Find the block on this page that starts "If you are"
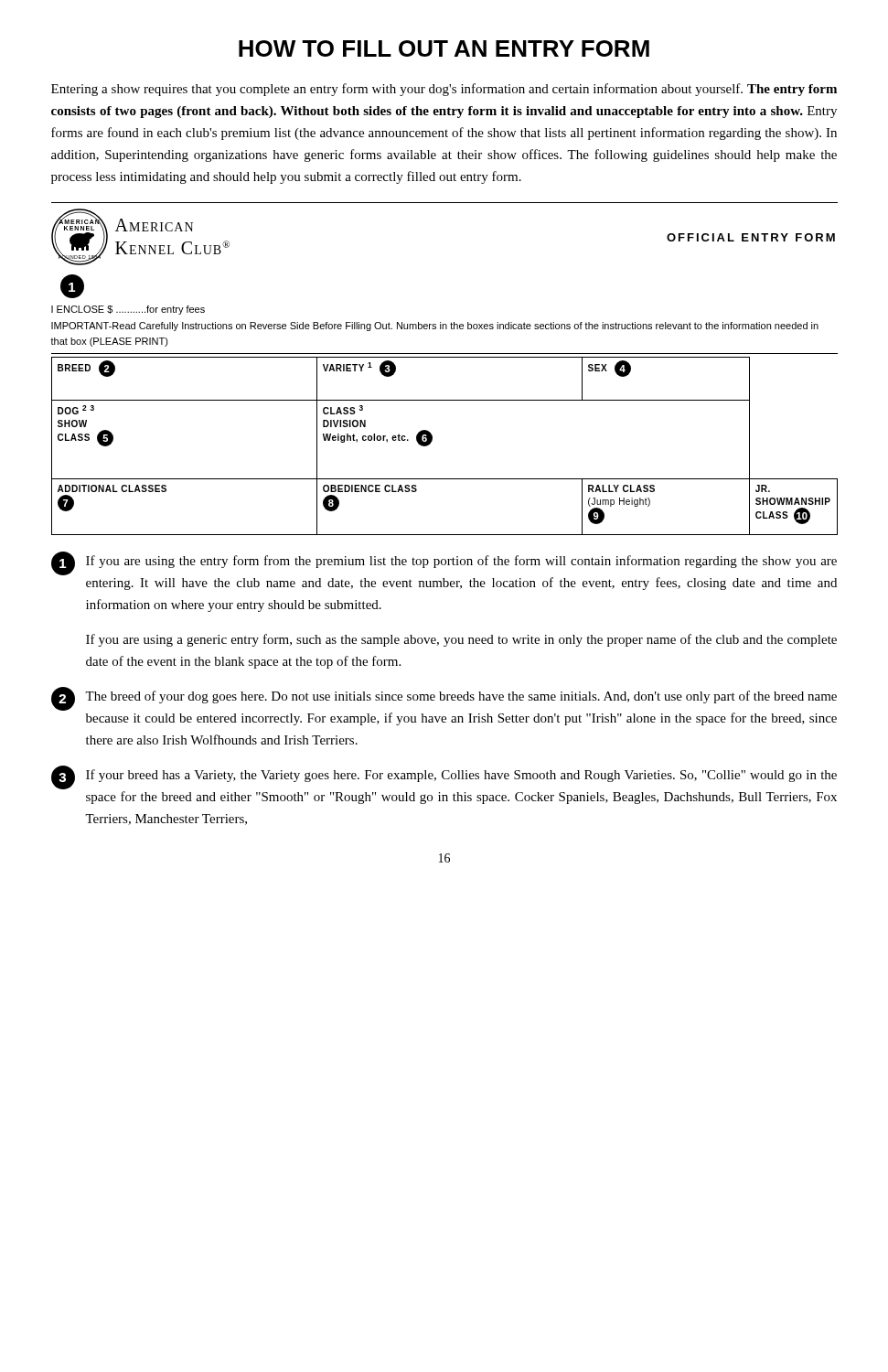888x1372 pixels. (x=461, y=650)
